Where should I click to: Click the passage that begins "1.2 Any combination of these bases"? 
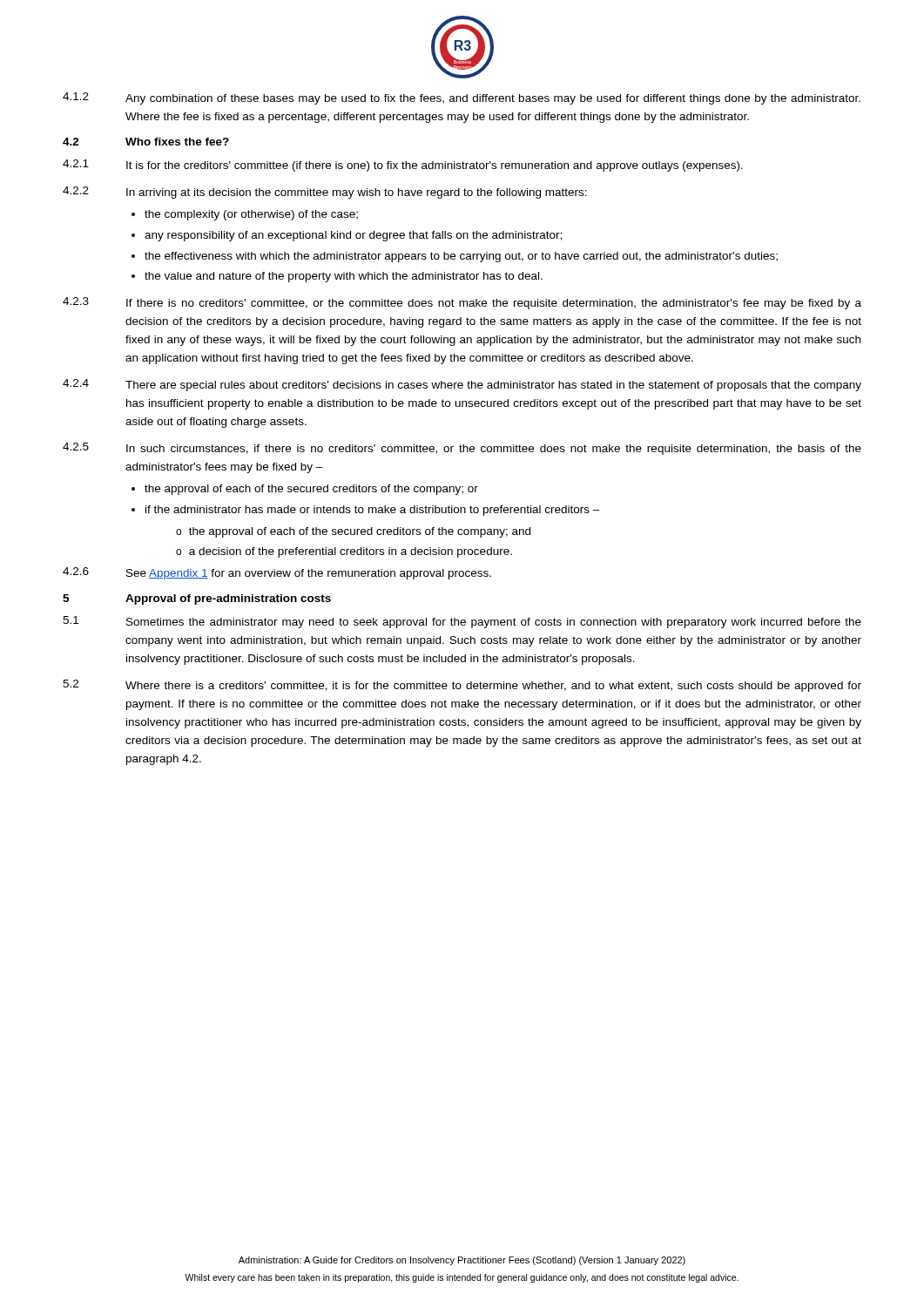click(462, 108)
